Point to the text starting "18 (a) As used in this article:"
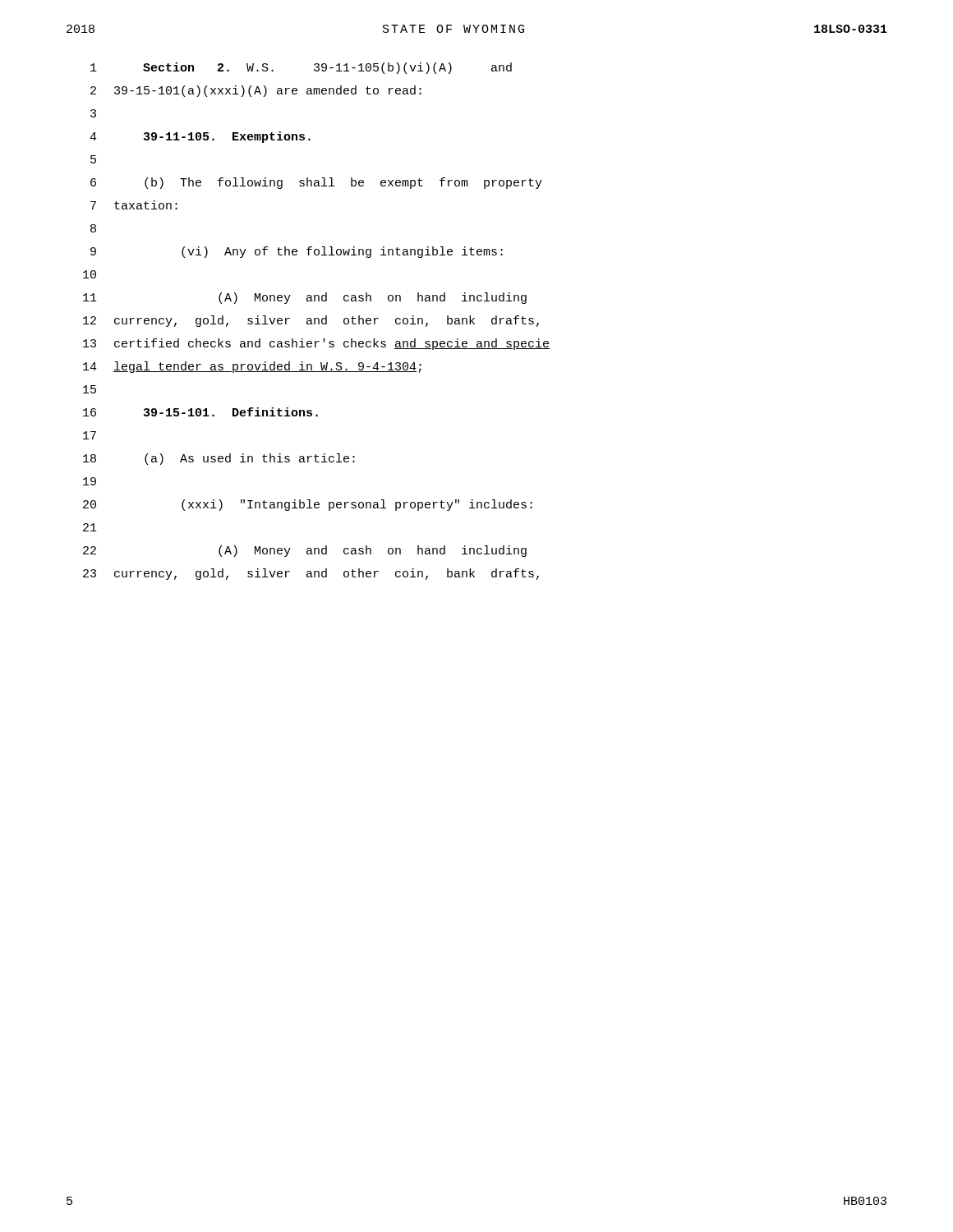Screen dimensions: 1232x953 [212, 460]
